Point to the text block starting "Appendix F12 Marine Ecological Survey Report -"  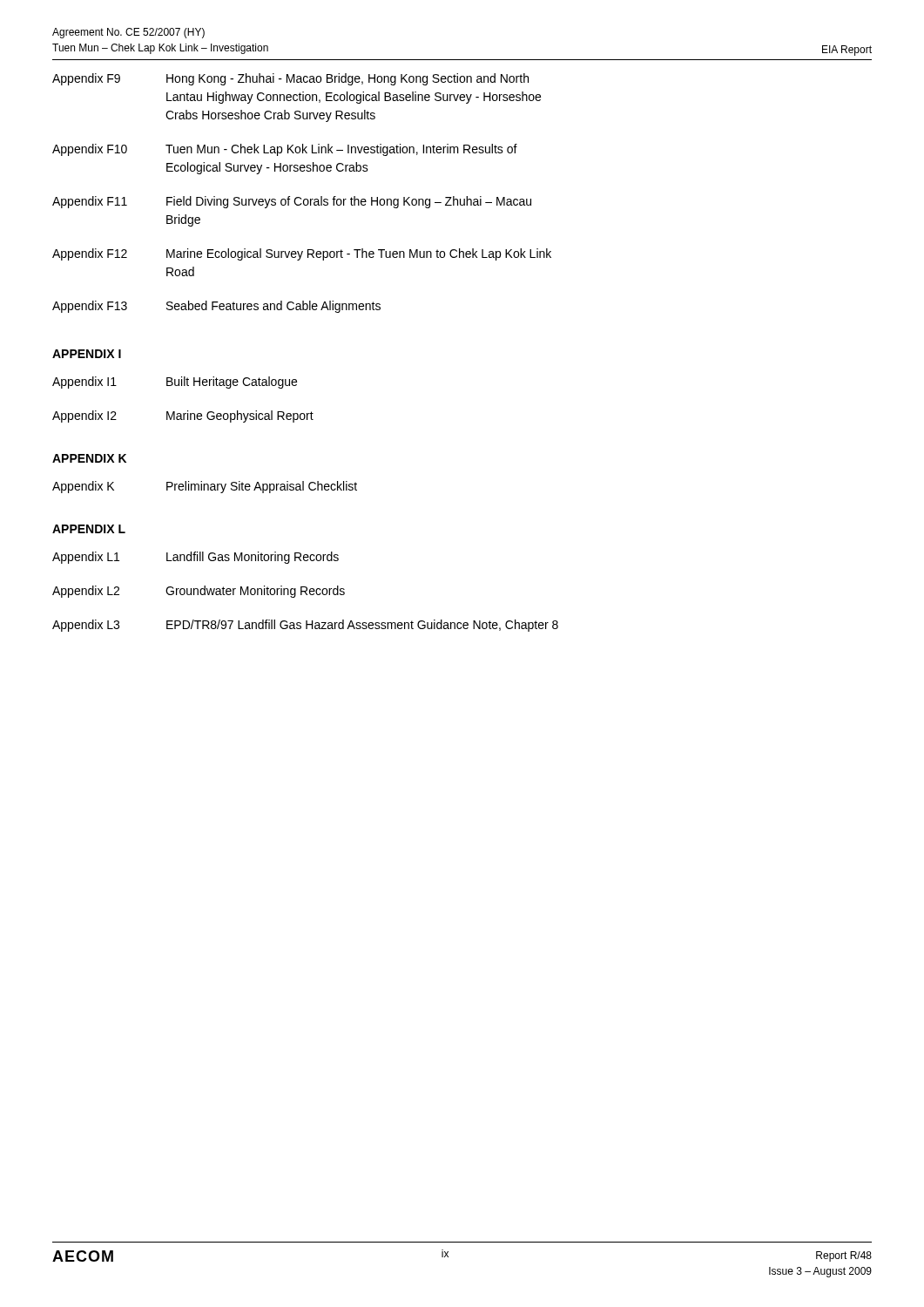(x=462, y=263)
